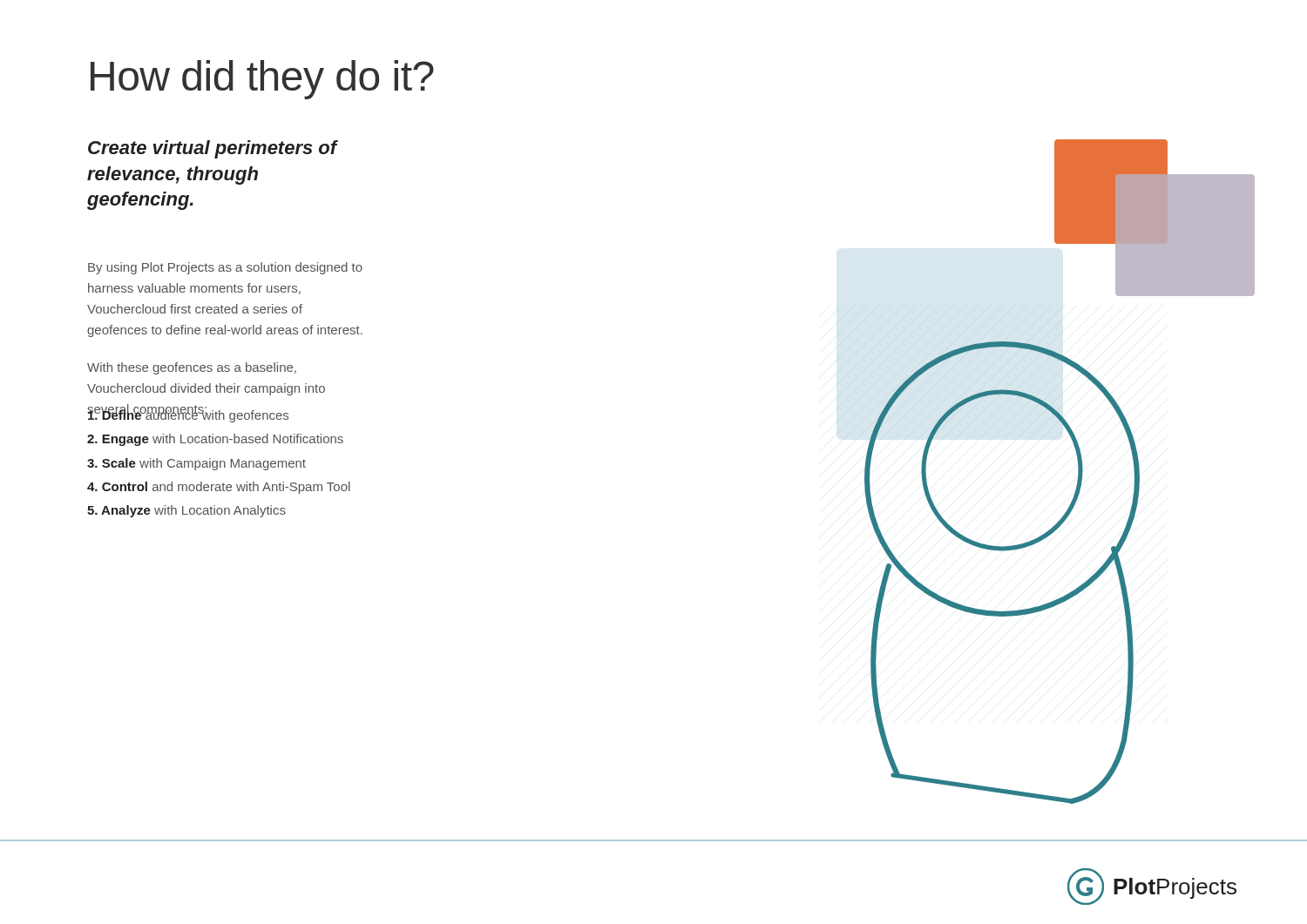Select the title with the text "How did they do"
This screenshot has width=1307, height=924.
[x=261, y=76]
